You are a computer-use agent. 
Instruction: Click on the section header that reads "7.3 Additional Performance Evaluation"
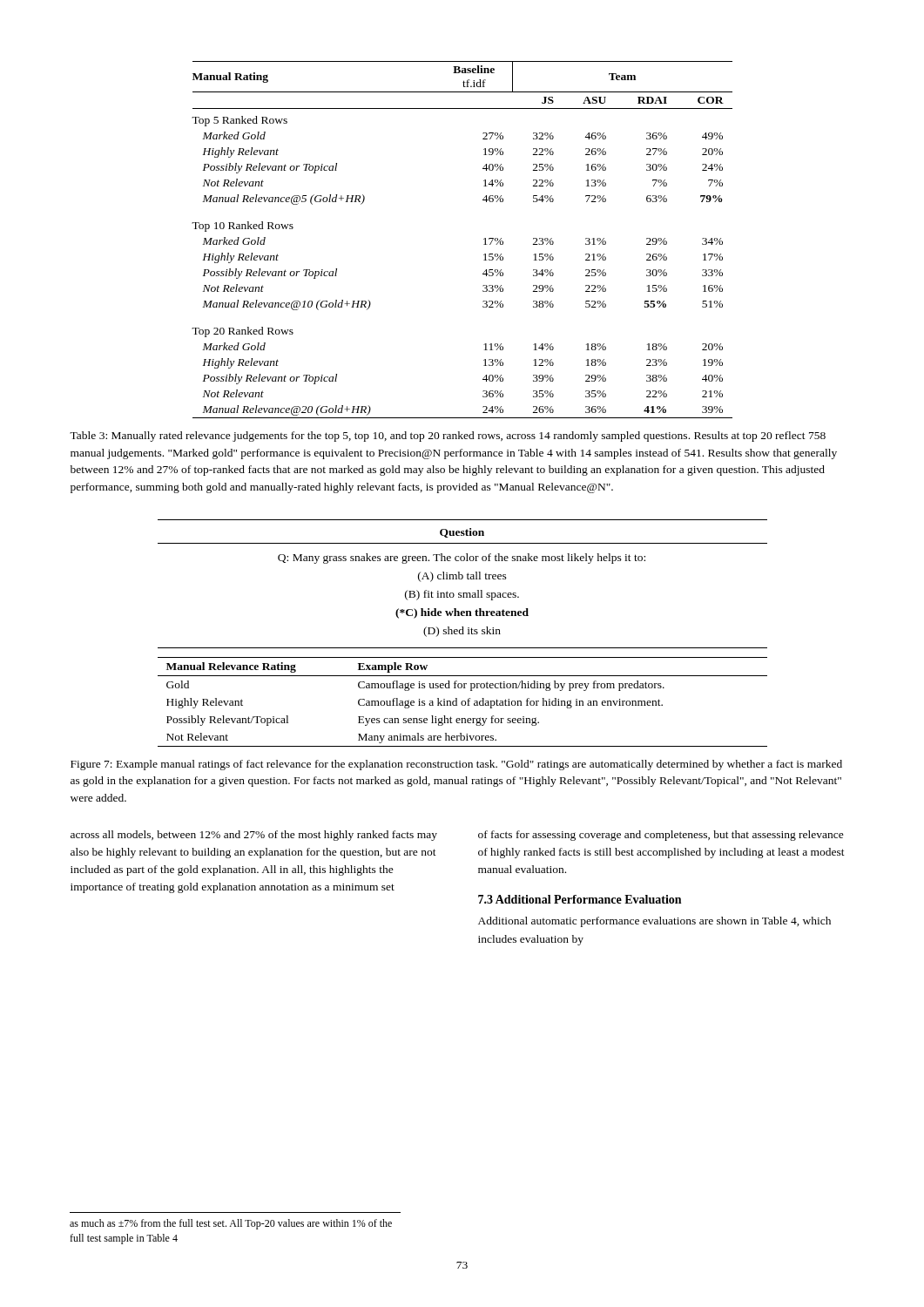[x=580, y=900]
